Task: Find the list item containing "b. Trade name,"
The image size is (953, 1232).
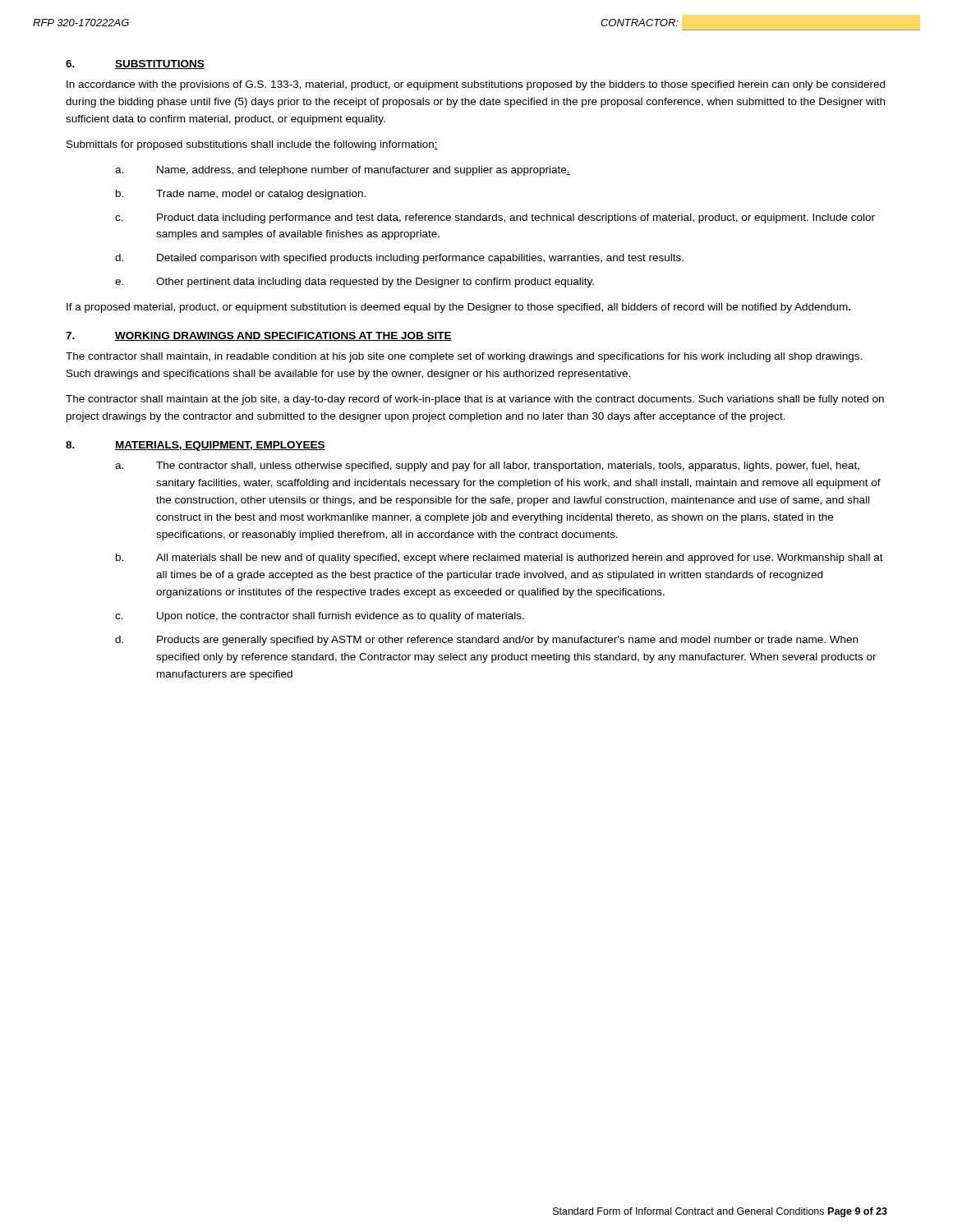Action: 241,195
